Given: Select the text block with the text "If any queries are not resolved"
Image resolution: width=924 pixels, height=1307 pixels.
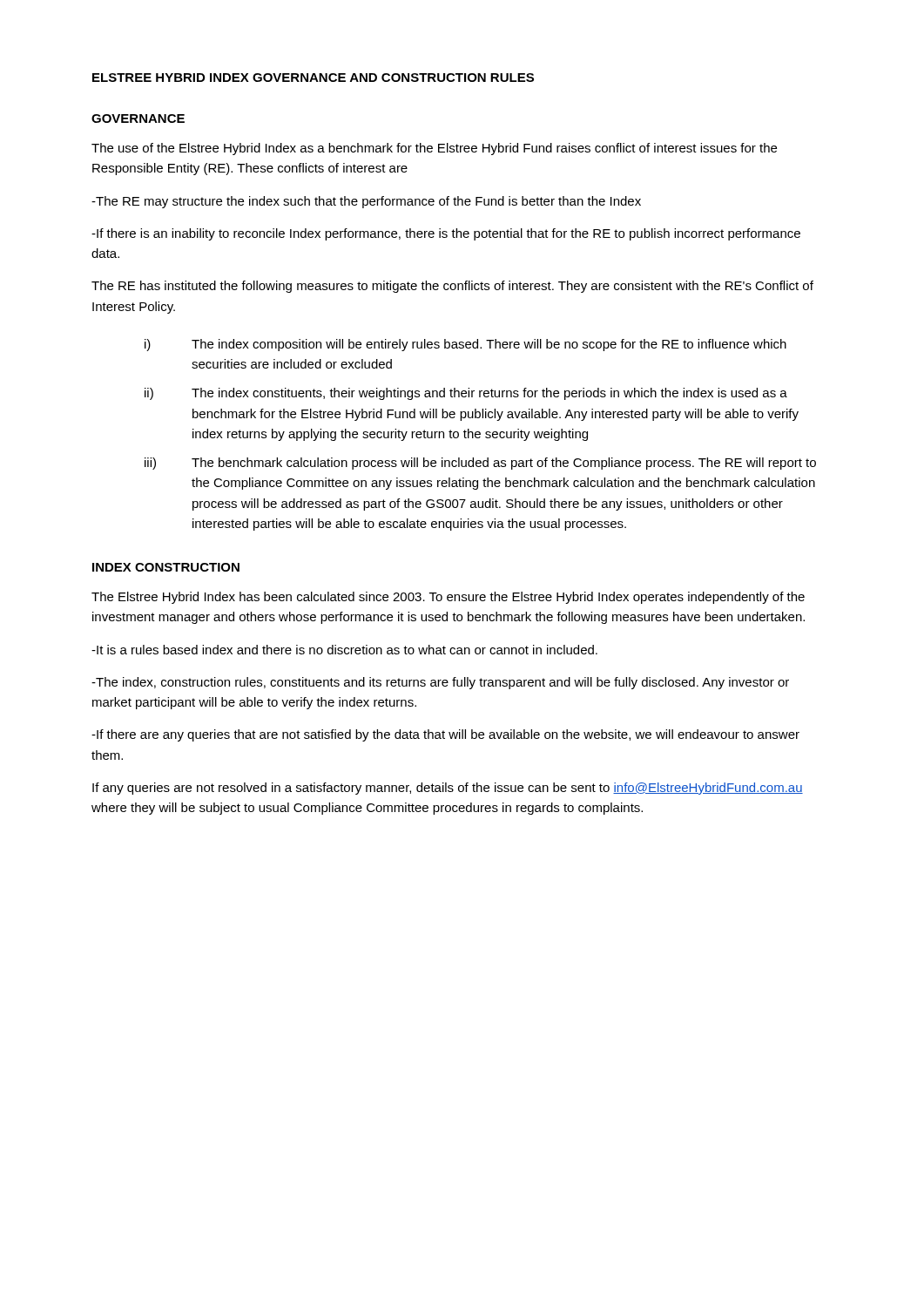Looking at the screenshot, I should (x=447, y=797).
